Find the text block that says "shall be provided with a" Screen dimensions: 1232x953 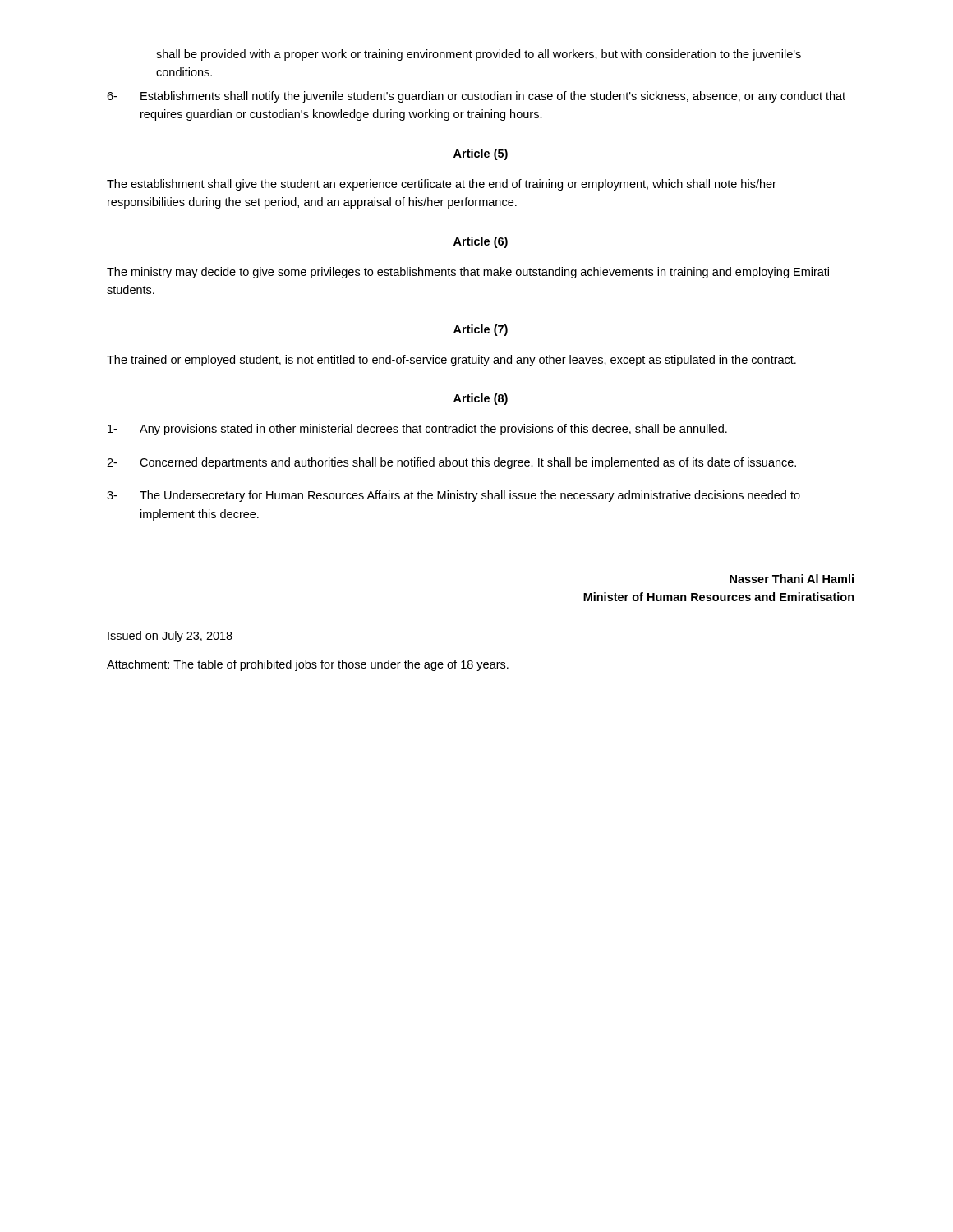pos(479,63)
